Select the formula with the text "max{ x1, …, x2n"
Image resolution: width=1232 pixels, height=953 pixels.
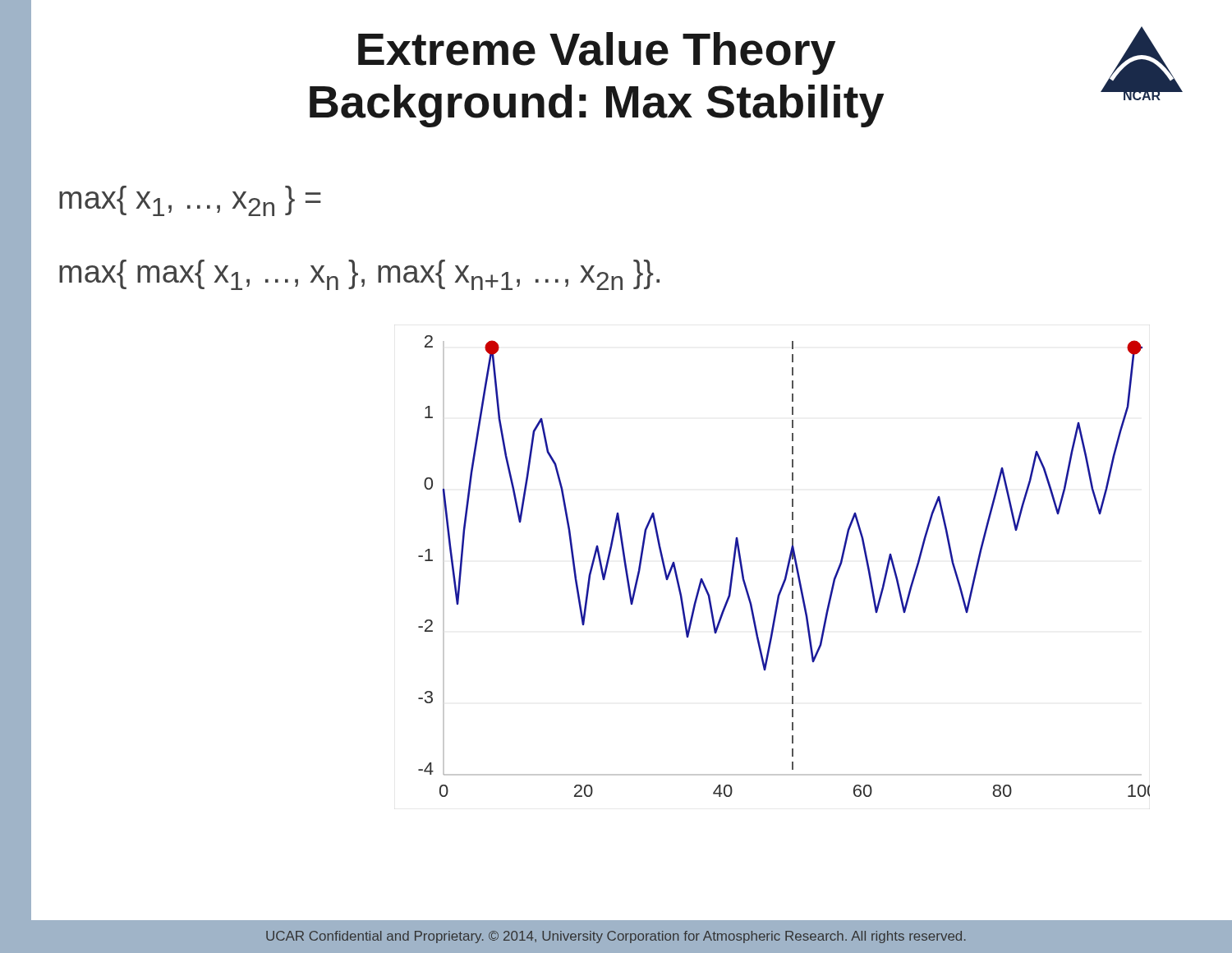[190, 201]
